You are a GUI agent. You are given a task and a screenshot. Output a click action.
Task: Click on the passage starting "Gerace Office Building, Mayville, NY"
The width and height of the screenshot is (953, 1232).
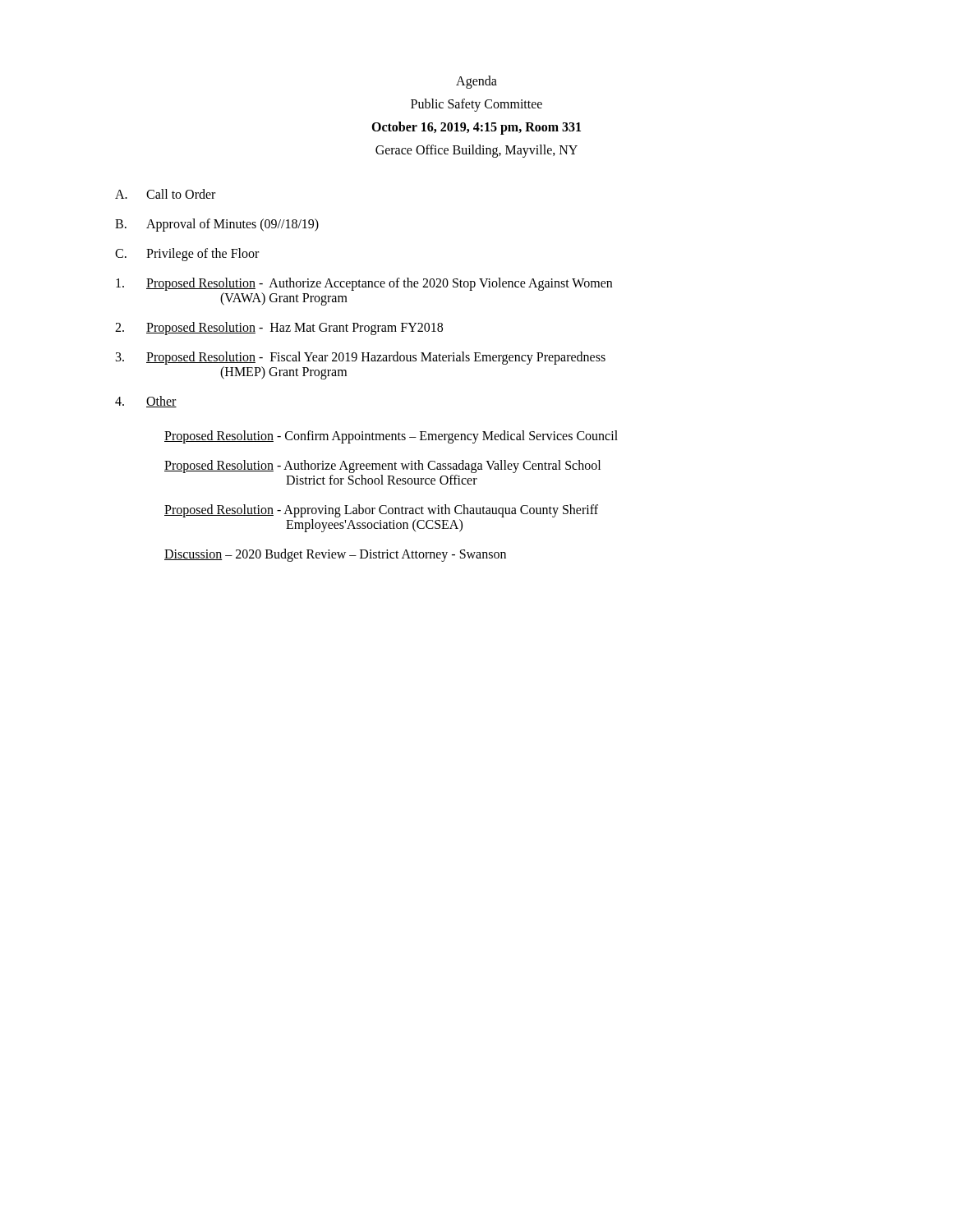[x=476, y=150]
